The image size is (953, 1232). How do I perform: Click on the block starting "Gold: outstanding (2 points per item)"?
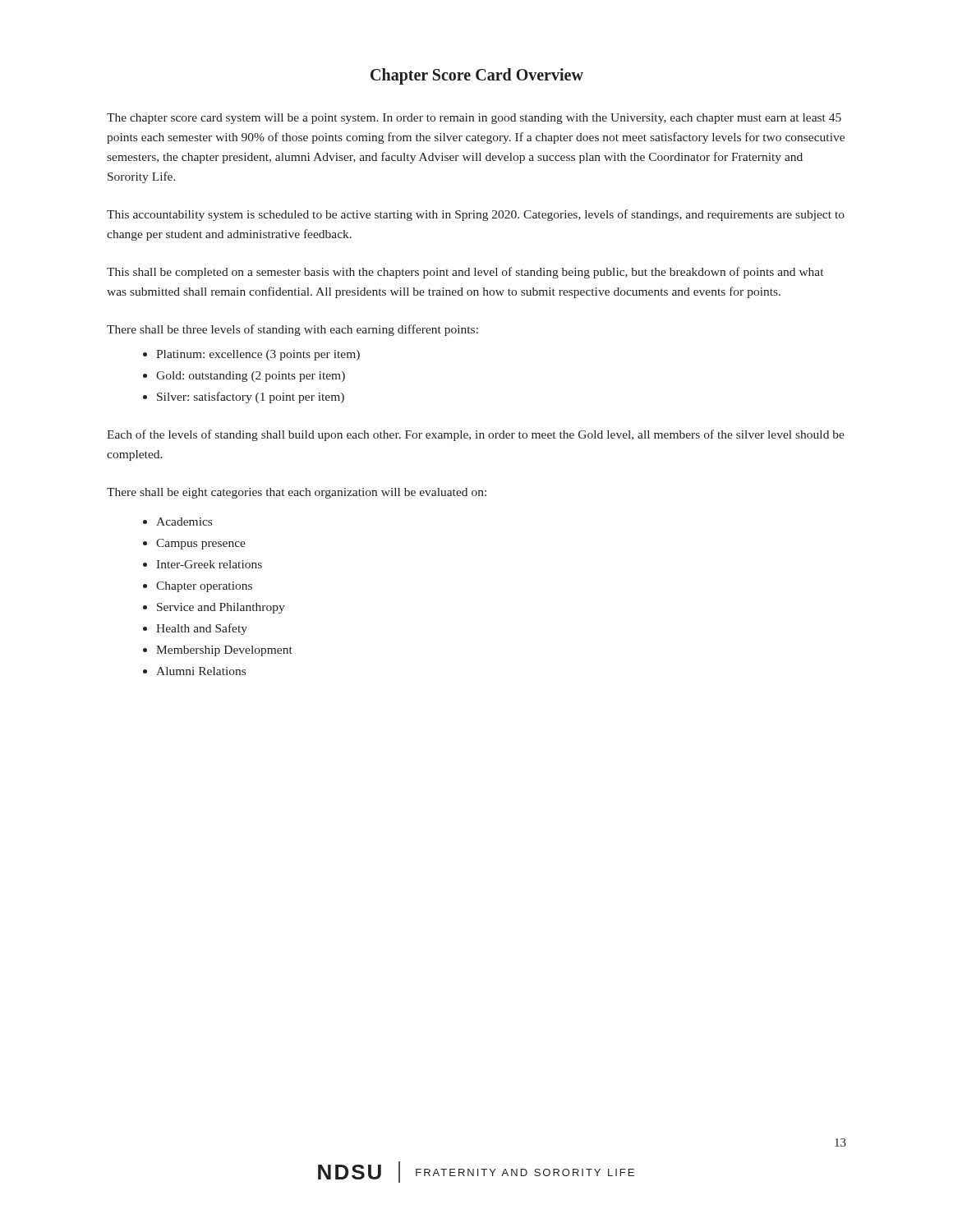tap(251, 375)
